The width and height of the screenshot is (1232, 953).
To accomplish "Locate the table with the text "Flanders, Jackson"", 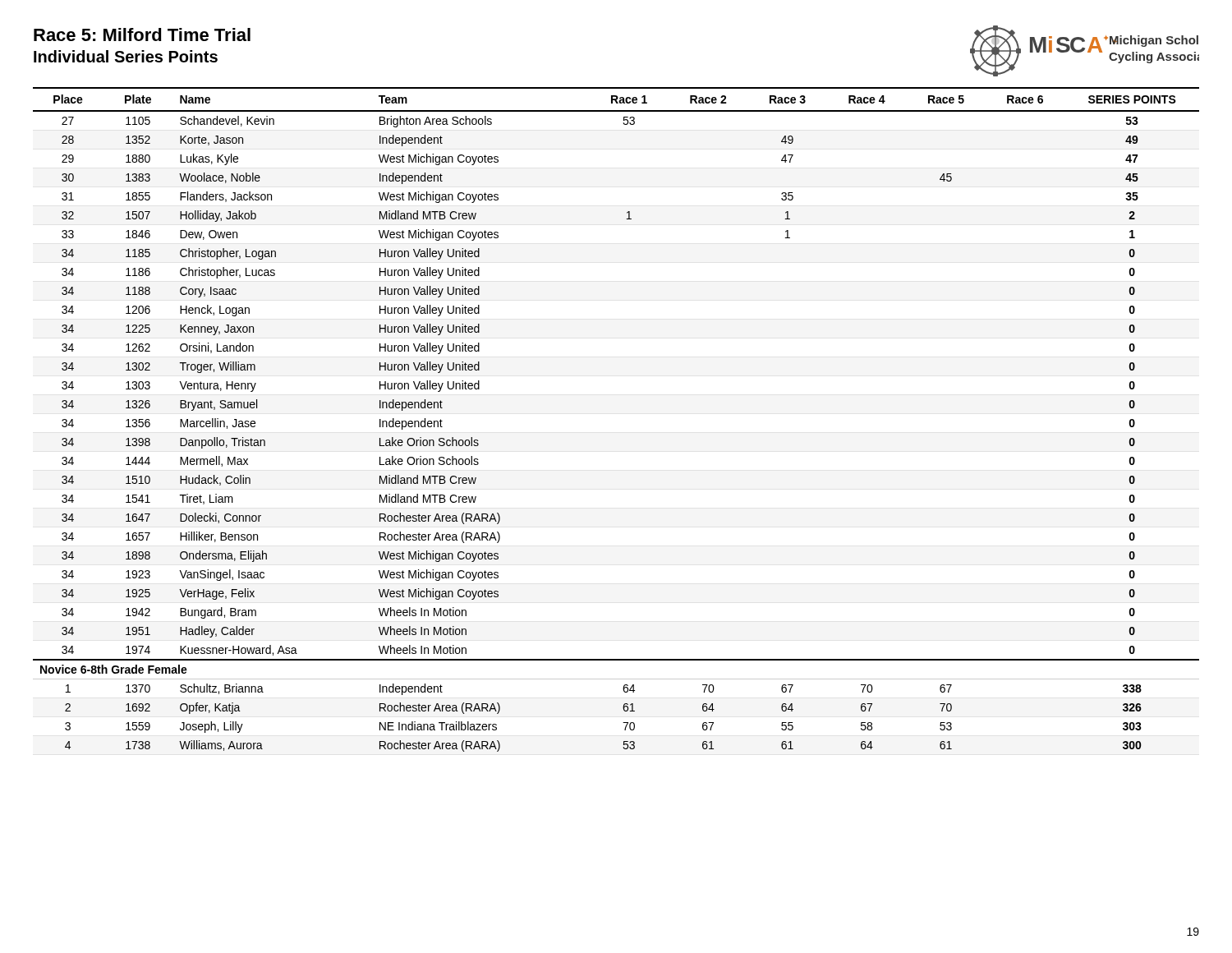I will click(616, 421).
